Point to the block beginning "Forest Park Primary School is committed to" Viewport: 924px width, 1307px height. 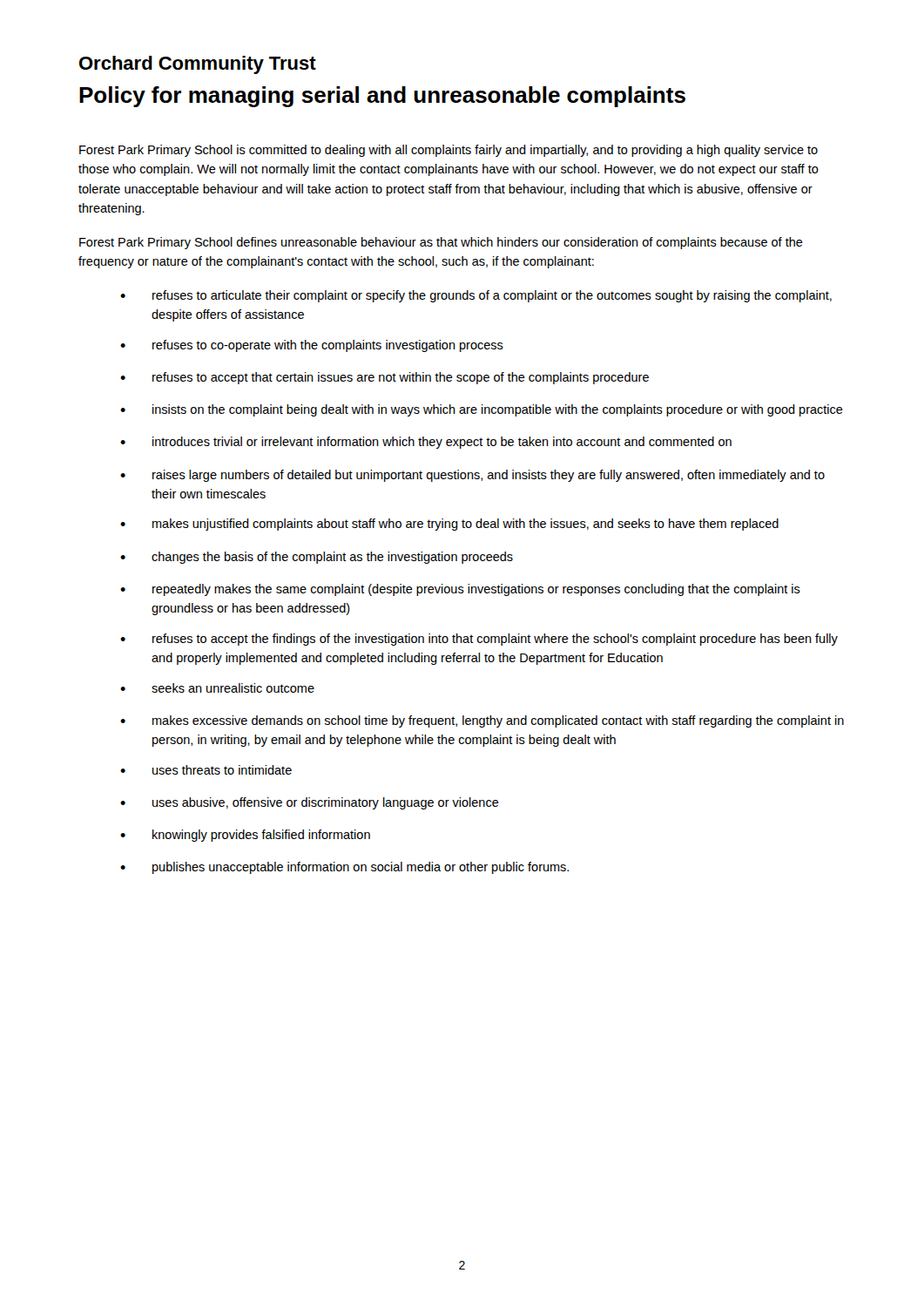tap(448, 179)
